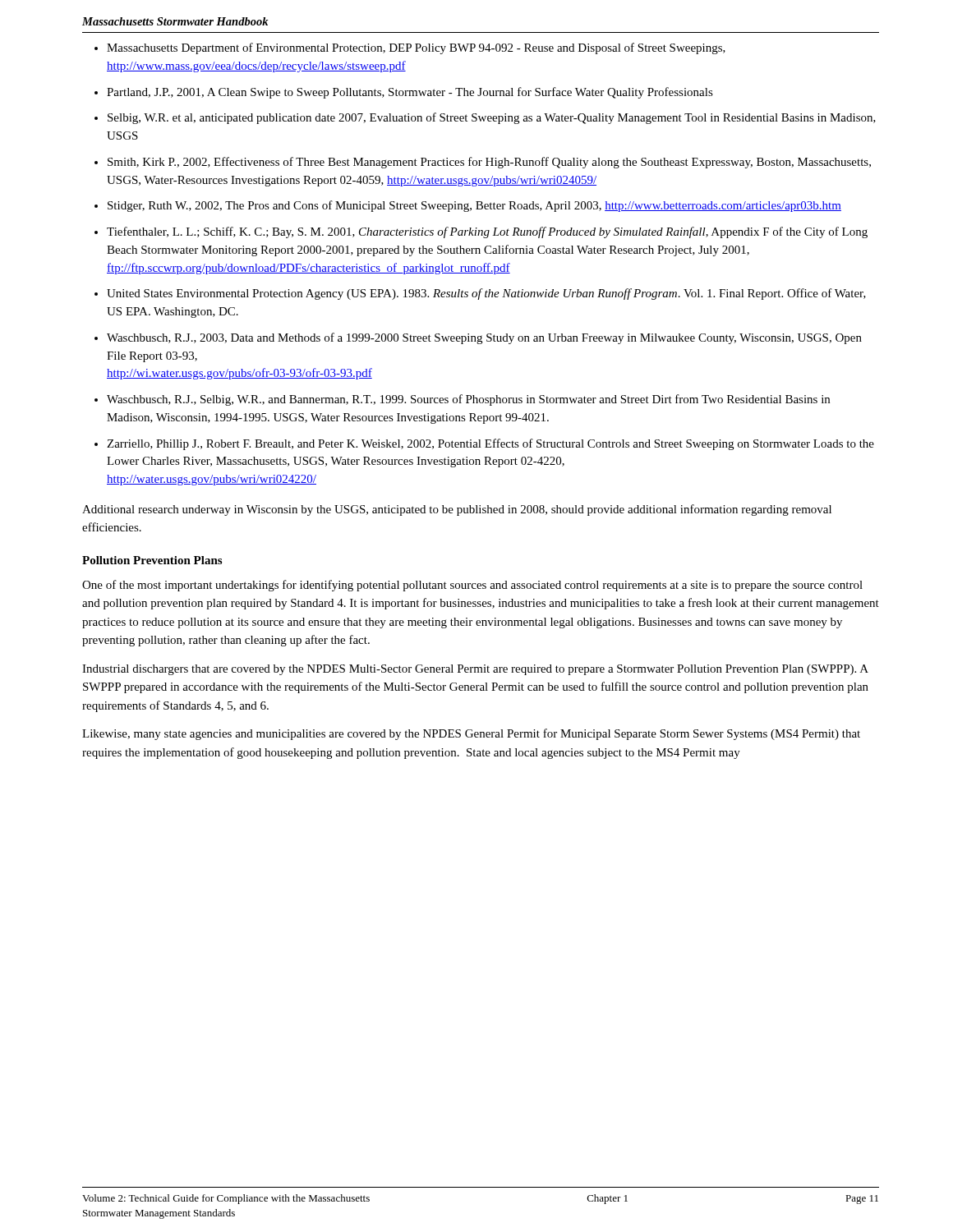Locate the text starting "Pollution Prevention Plans"
This screenshot has height=1232, width=953.
152,560
